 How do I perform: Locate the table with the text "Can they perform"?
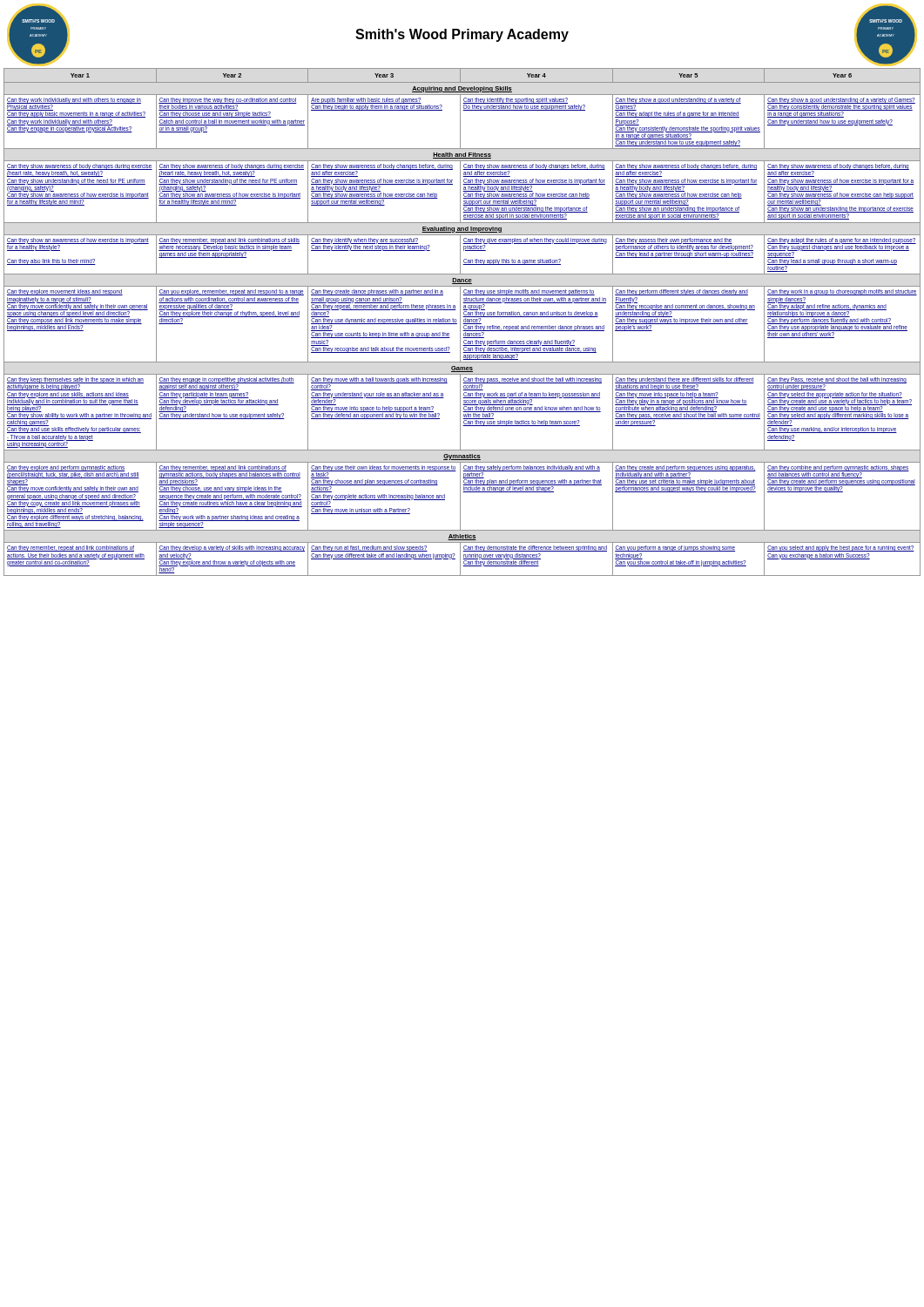tap(462, 322)
